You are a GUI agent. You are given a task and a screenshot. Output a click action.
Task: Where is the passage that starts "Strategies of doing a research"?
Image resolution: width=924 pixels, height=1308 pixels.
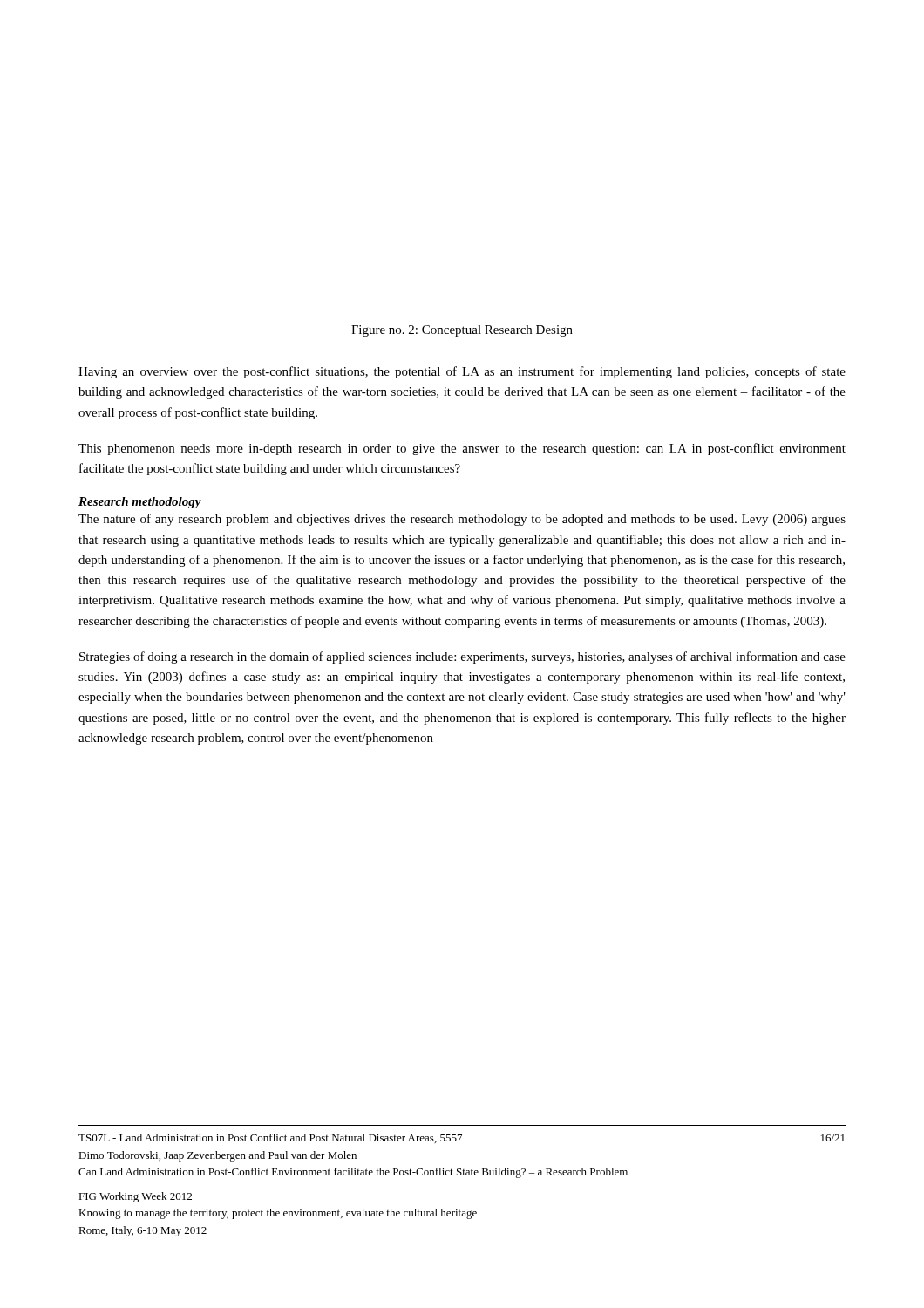coord(462,697)
